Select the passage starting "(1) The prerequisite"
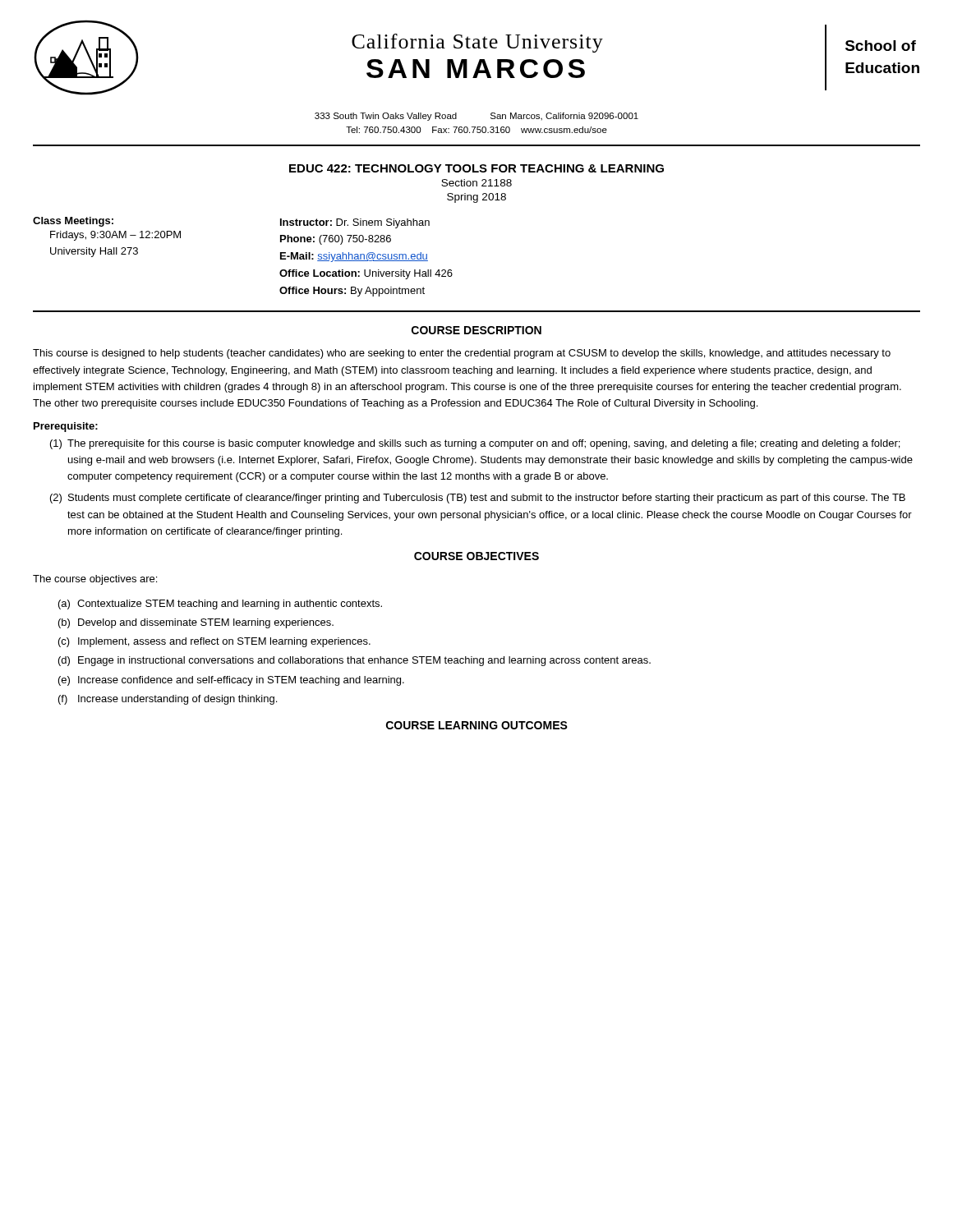The image size is (953, 1232). [485, 460]
